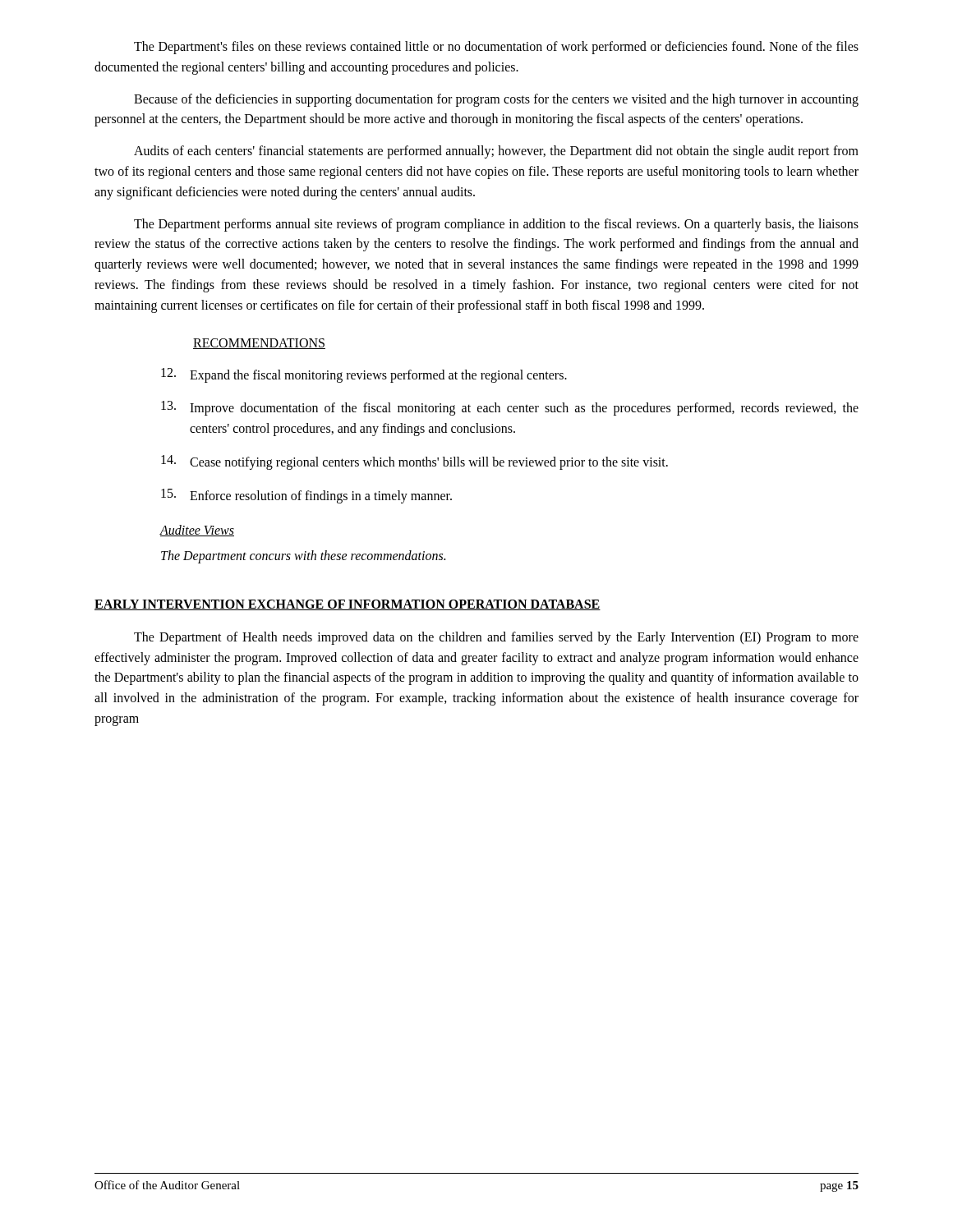Locate the text block that says "The Department concurs with"
This screenshot has height=1232, width=953.
pyautogui.click(x=303, y=555)
